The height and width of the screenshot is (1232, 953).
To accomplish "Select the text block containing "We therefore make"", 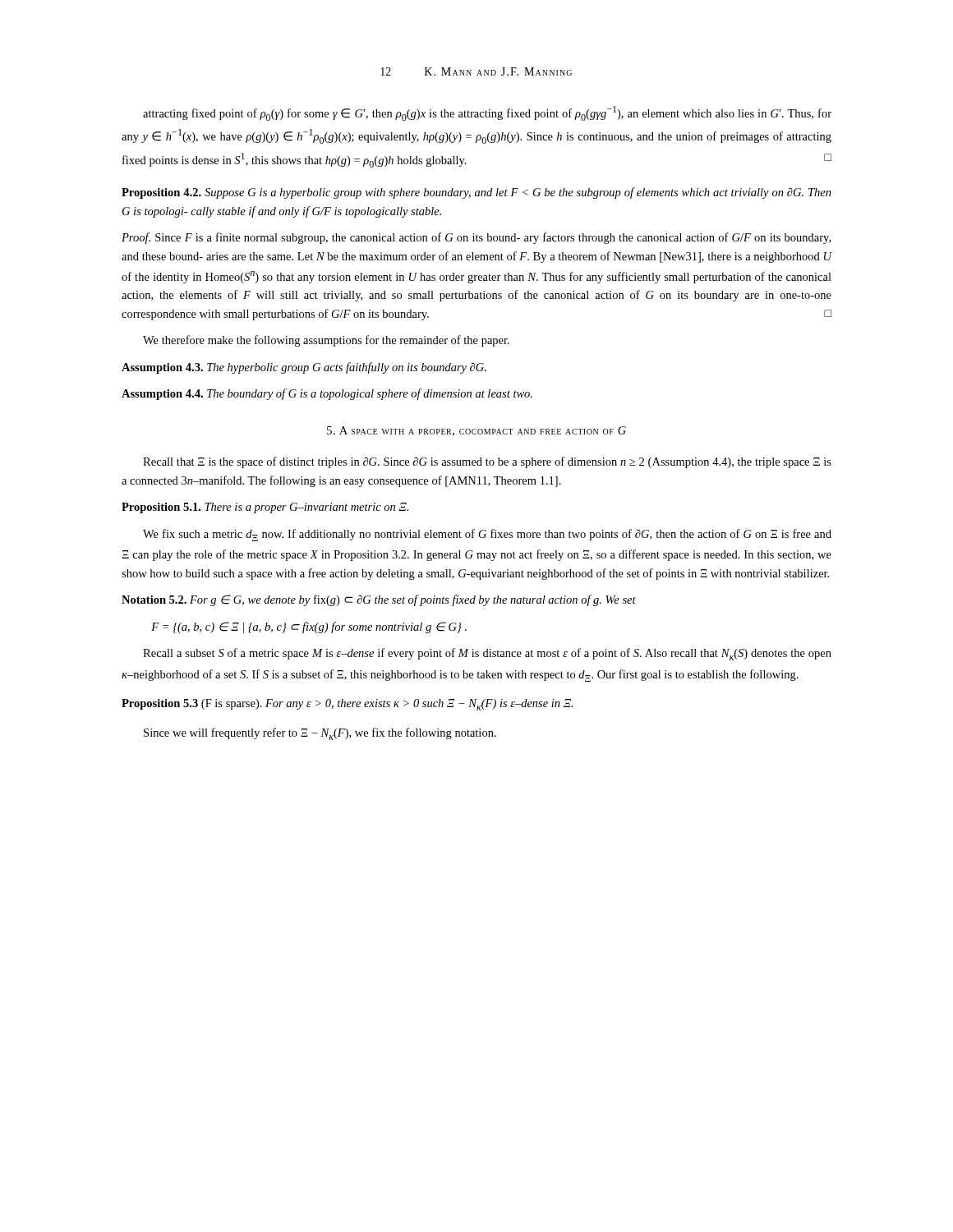I will [476, 341].
